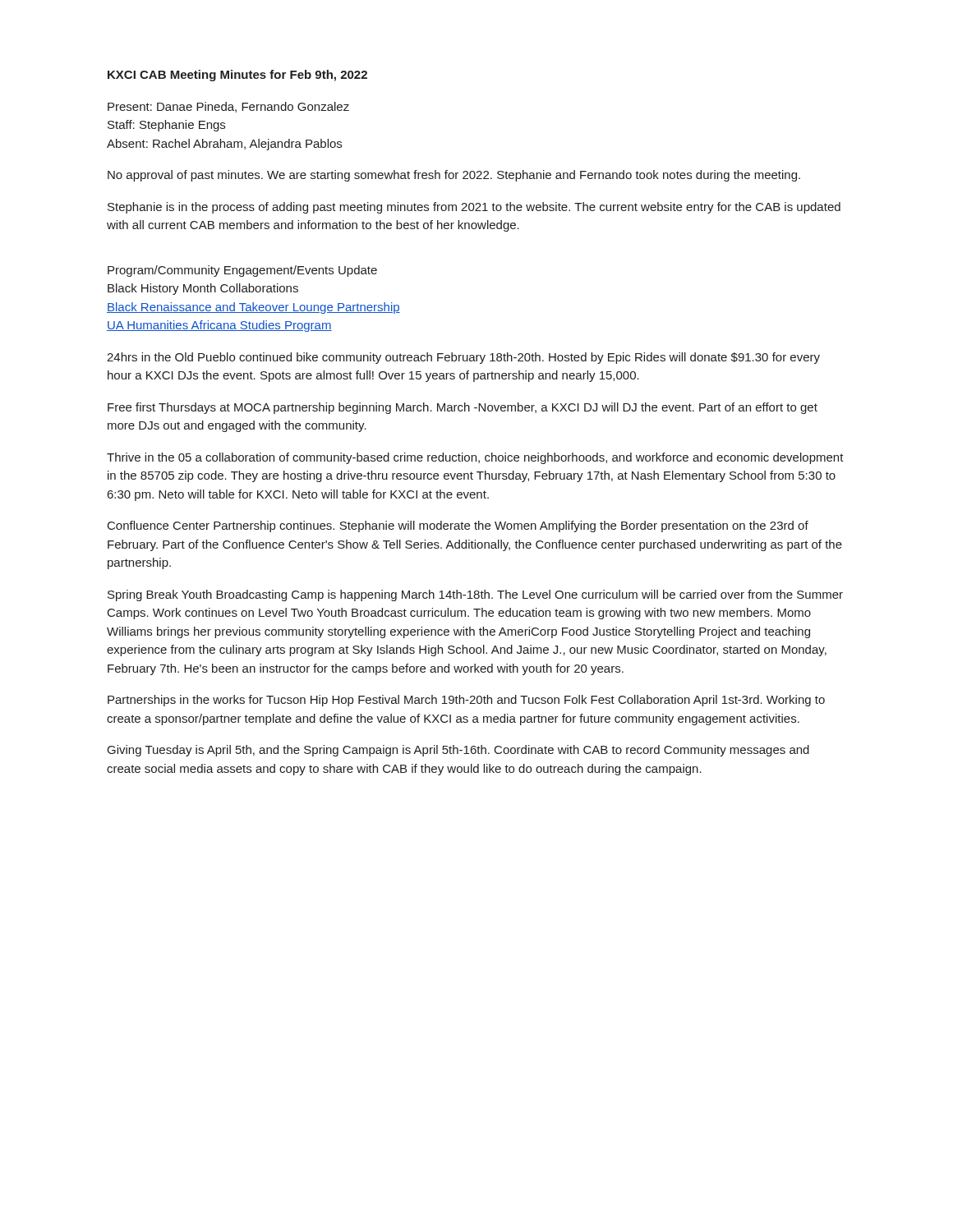Navigate to the text starting "Spring Break Youth Broadcasting Camp is happening March"
This screenshot has height=1232, width=953.
click(475, 631)
